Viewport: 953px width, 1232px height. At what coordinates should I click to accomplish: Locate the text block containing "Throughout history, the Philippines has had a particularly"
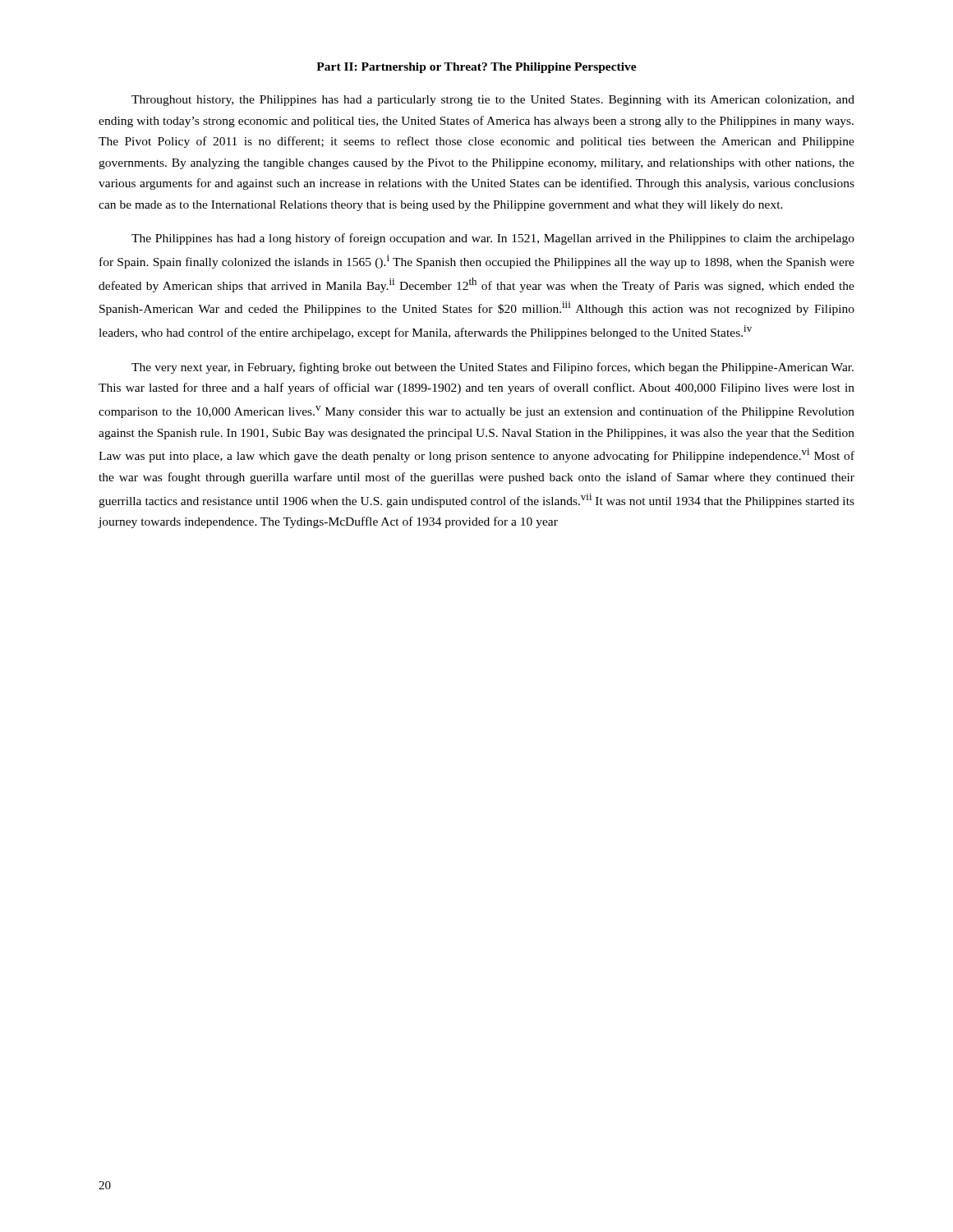[476, 151]
